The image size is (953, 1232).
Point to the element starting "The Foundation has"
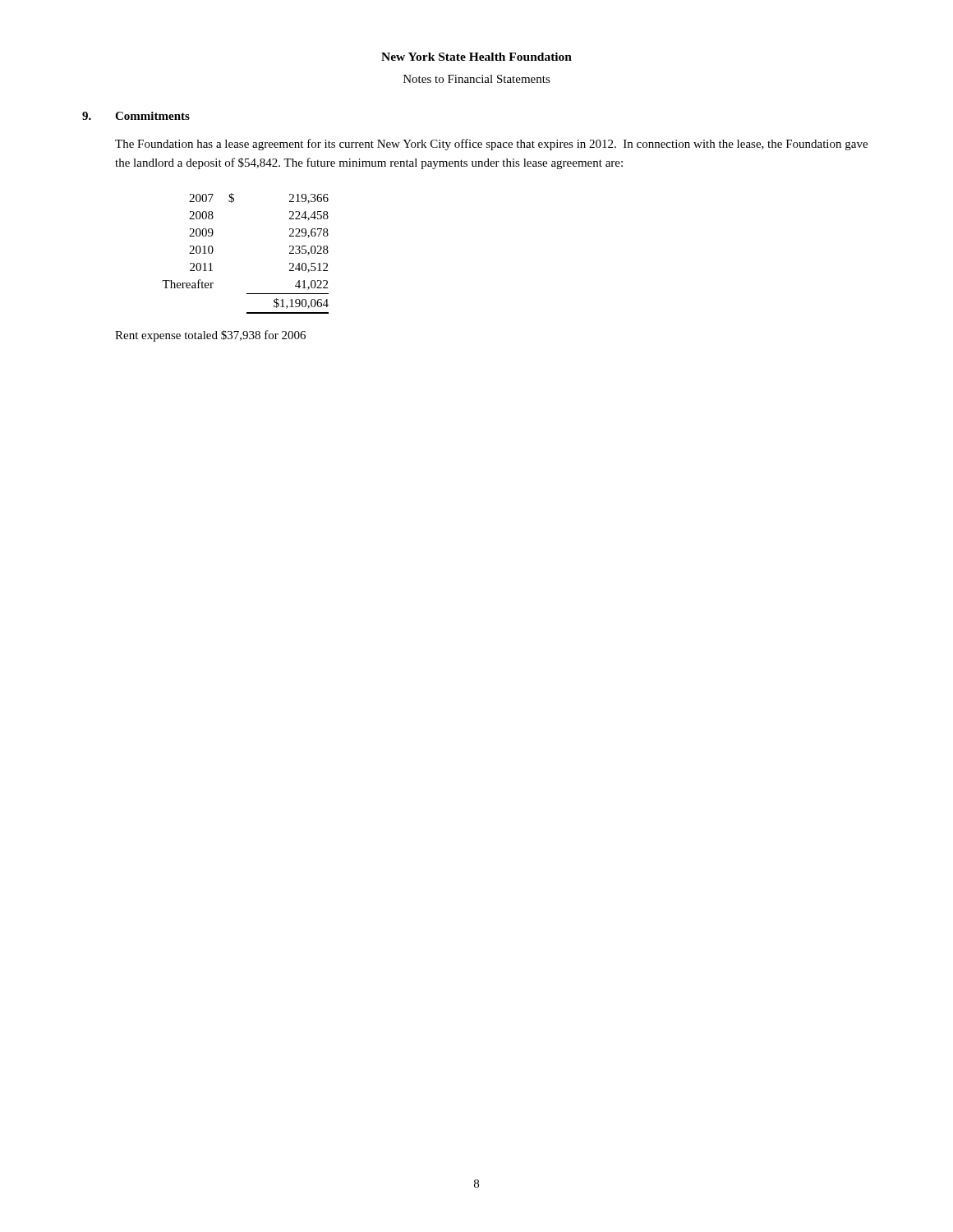492,153
